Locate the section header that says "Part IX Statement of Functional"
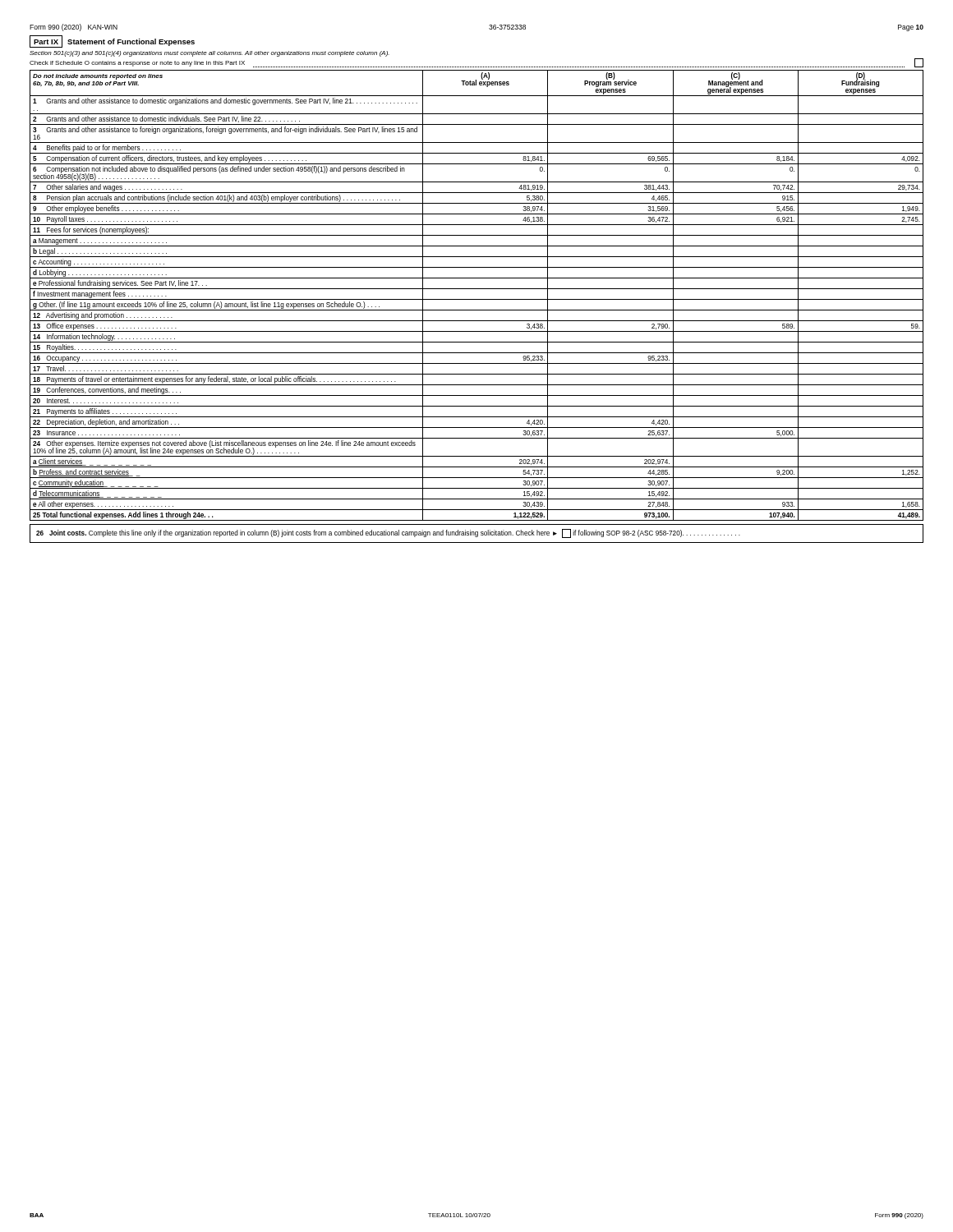Image resolution: width=953 pixels, height=1232 pixels. tap(112, 42)
